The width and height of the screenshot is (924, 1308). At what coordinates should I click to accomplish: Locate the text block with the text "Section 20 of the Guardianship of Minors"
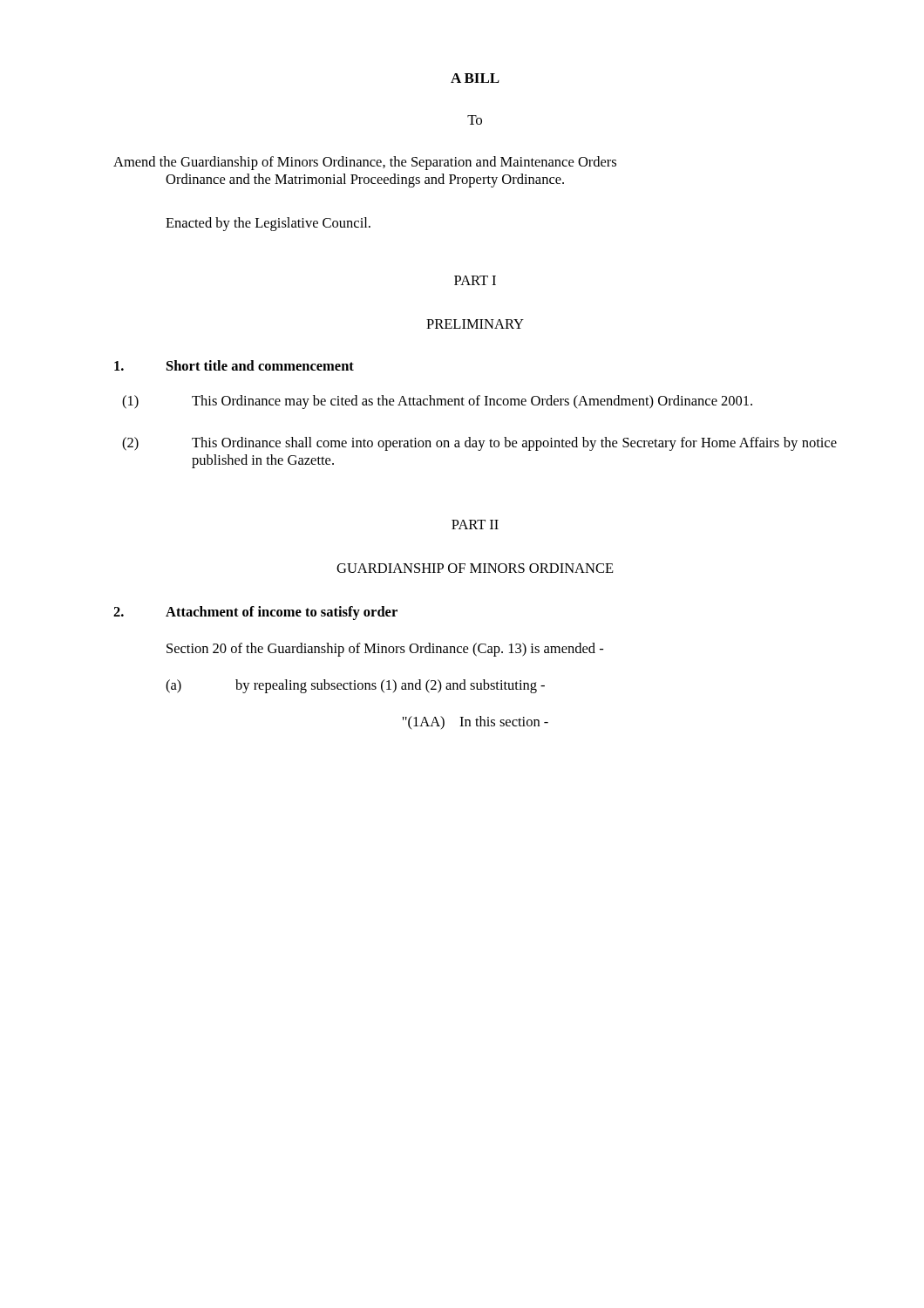[385, 648]
